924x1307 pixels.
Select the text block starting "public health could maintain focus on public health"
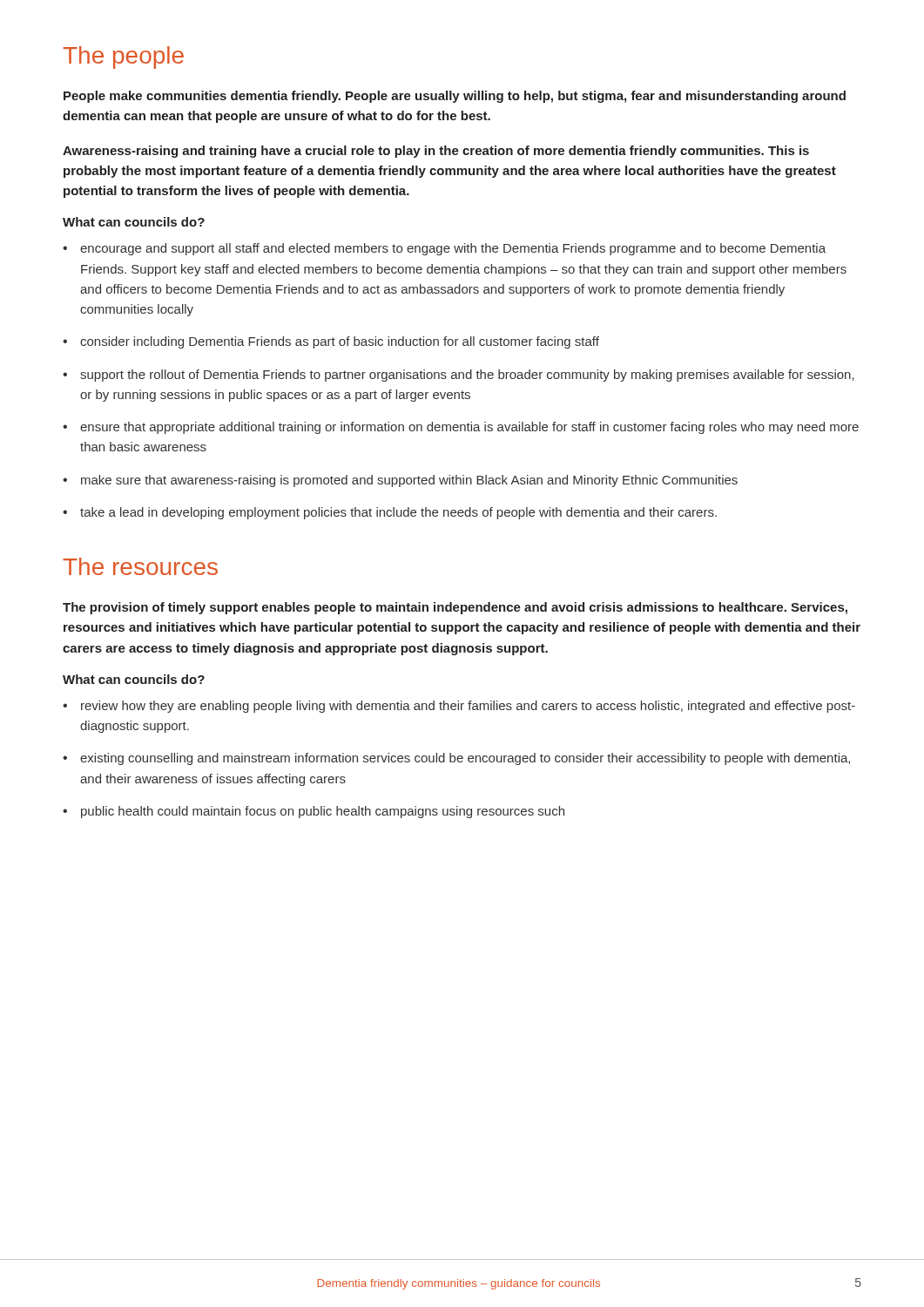(x=323, y=811)
